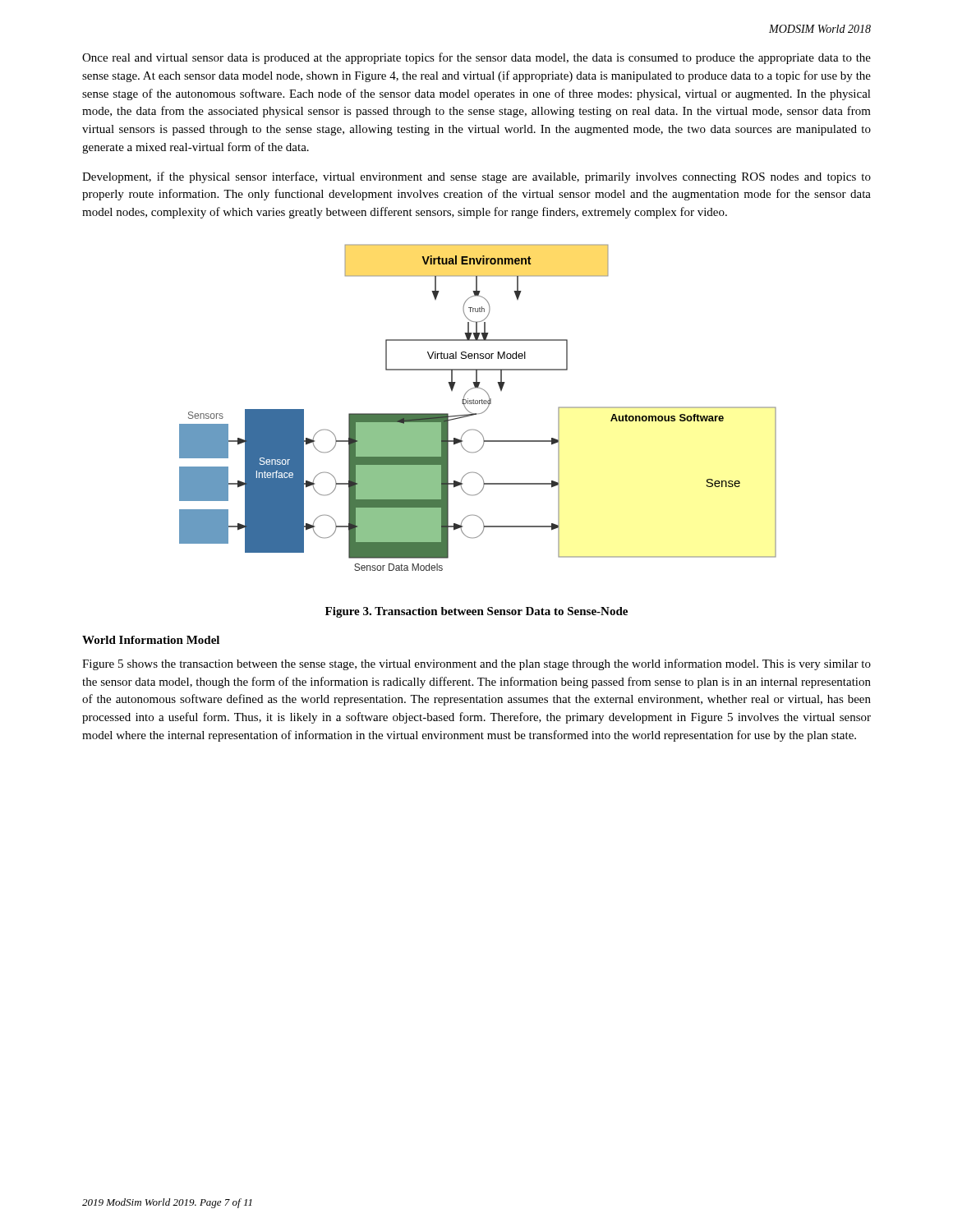Click on the text block that says "Once real and virtual"
This screenshot has height=1232, width=953.
[x=476, y=102]
